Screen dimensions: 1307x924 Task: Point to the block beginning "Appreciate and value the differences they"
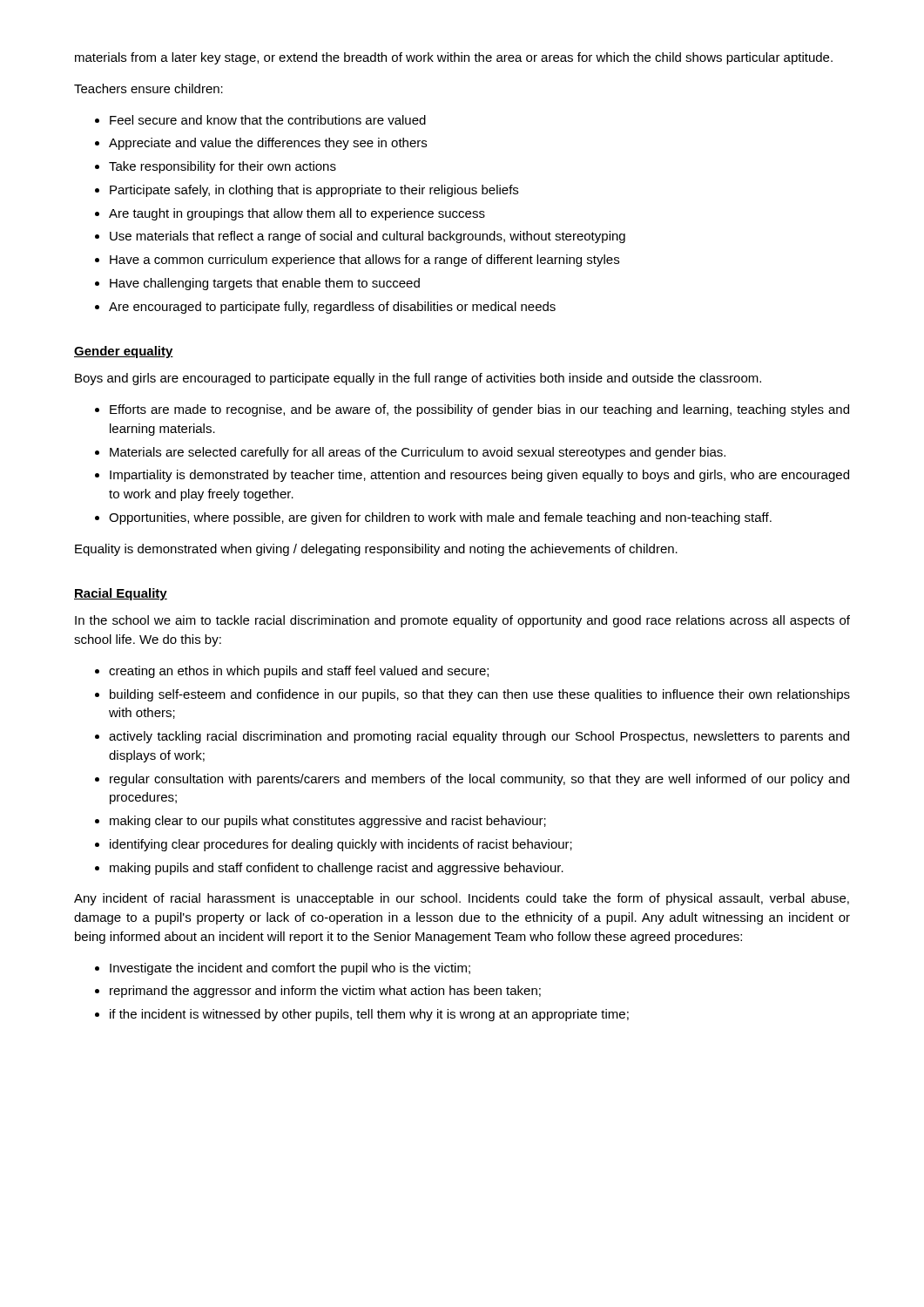(x=268, y=144)
